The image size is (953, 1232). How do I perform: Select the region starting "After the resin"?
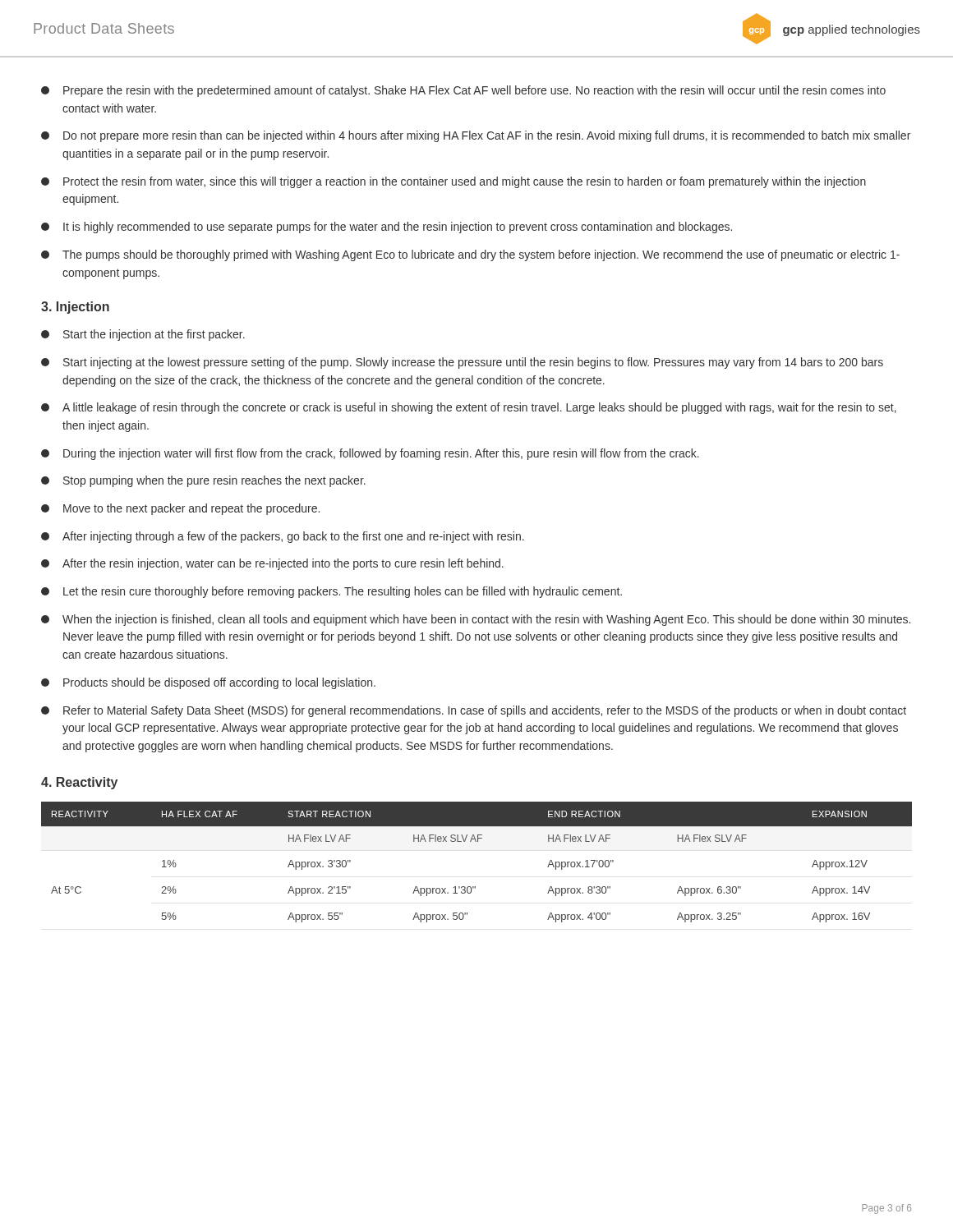click(273, 564)
